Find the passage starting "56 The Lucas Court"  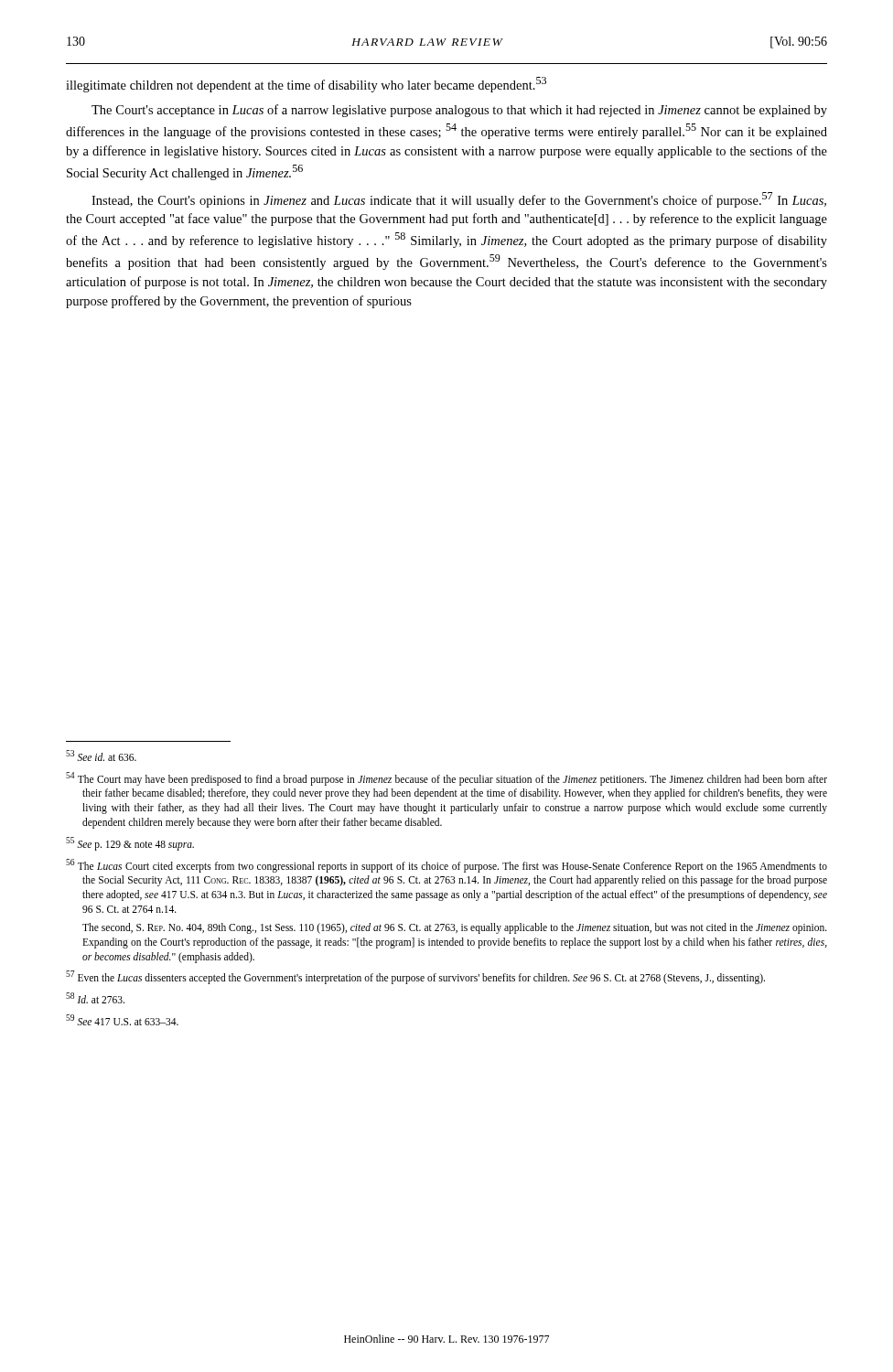446,910
